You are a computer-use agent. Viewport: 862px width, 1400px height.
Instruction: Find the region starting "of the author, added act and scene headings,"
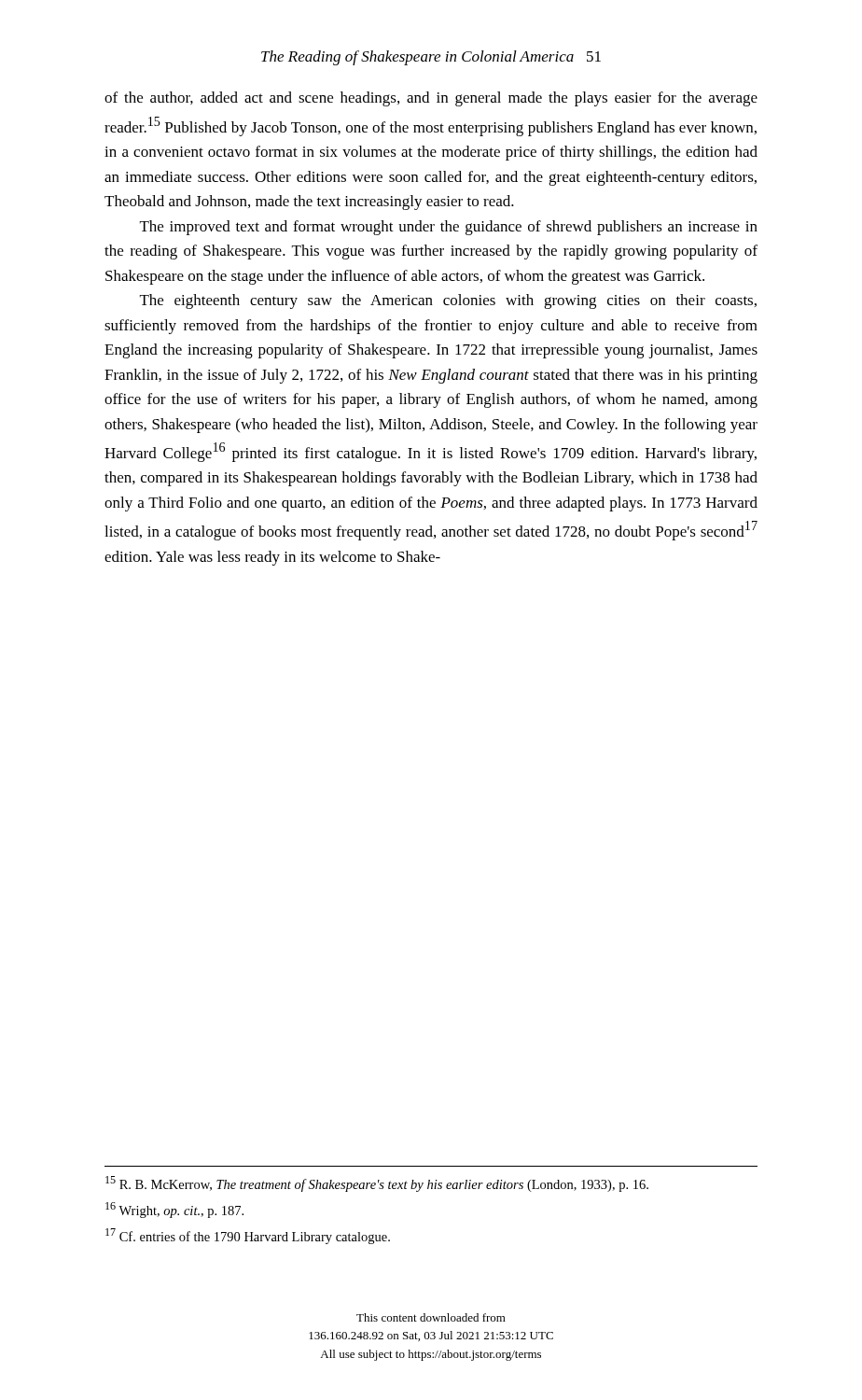(x=431, y=150)
